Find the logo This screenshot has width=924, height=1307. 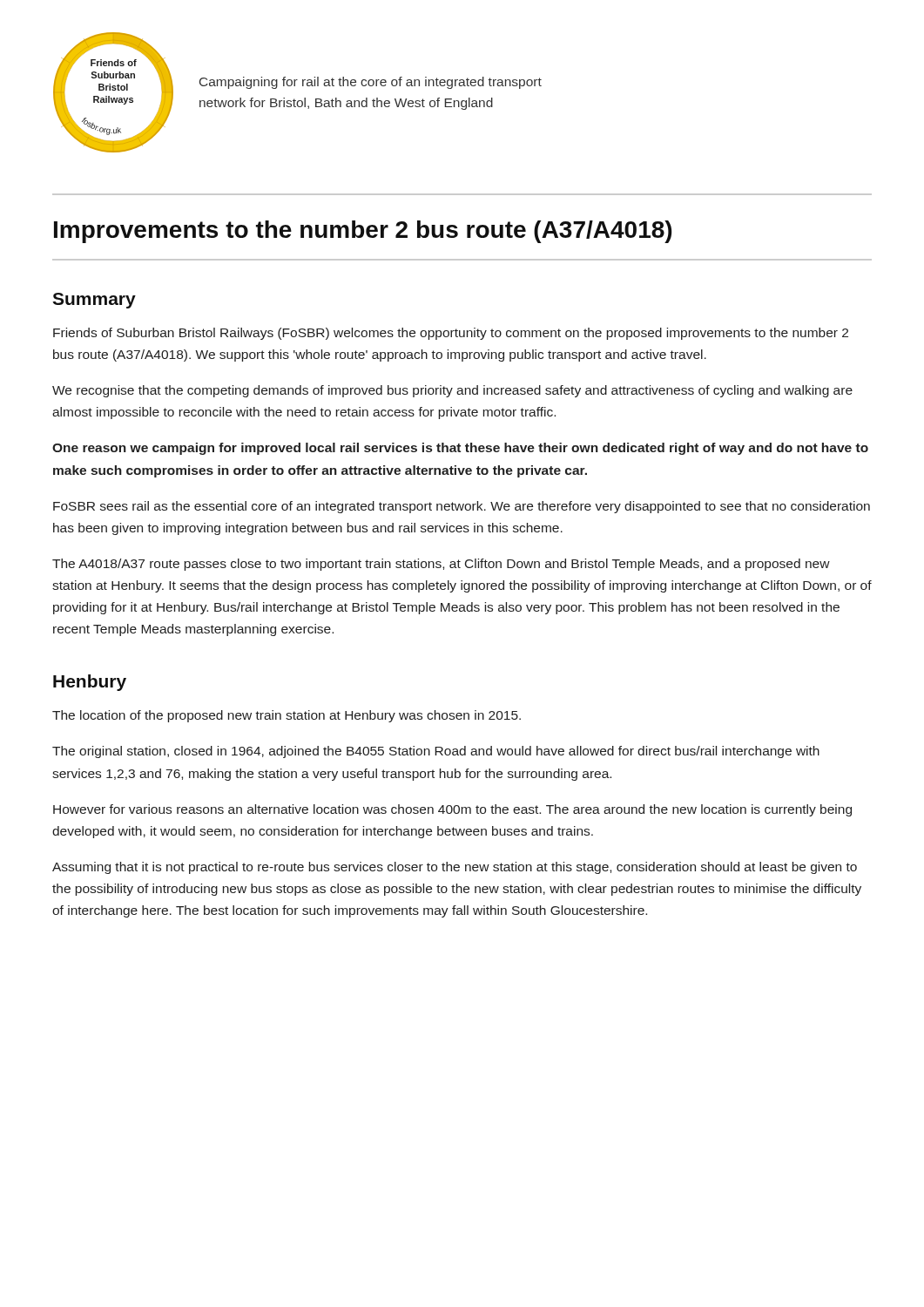113,92
